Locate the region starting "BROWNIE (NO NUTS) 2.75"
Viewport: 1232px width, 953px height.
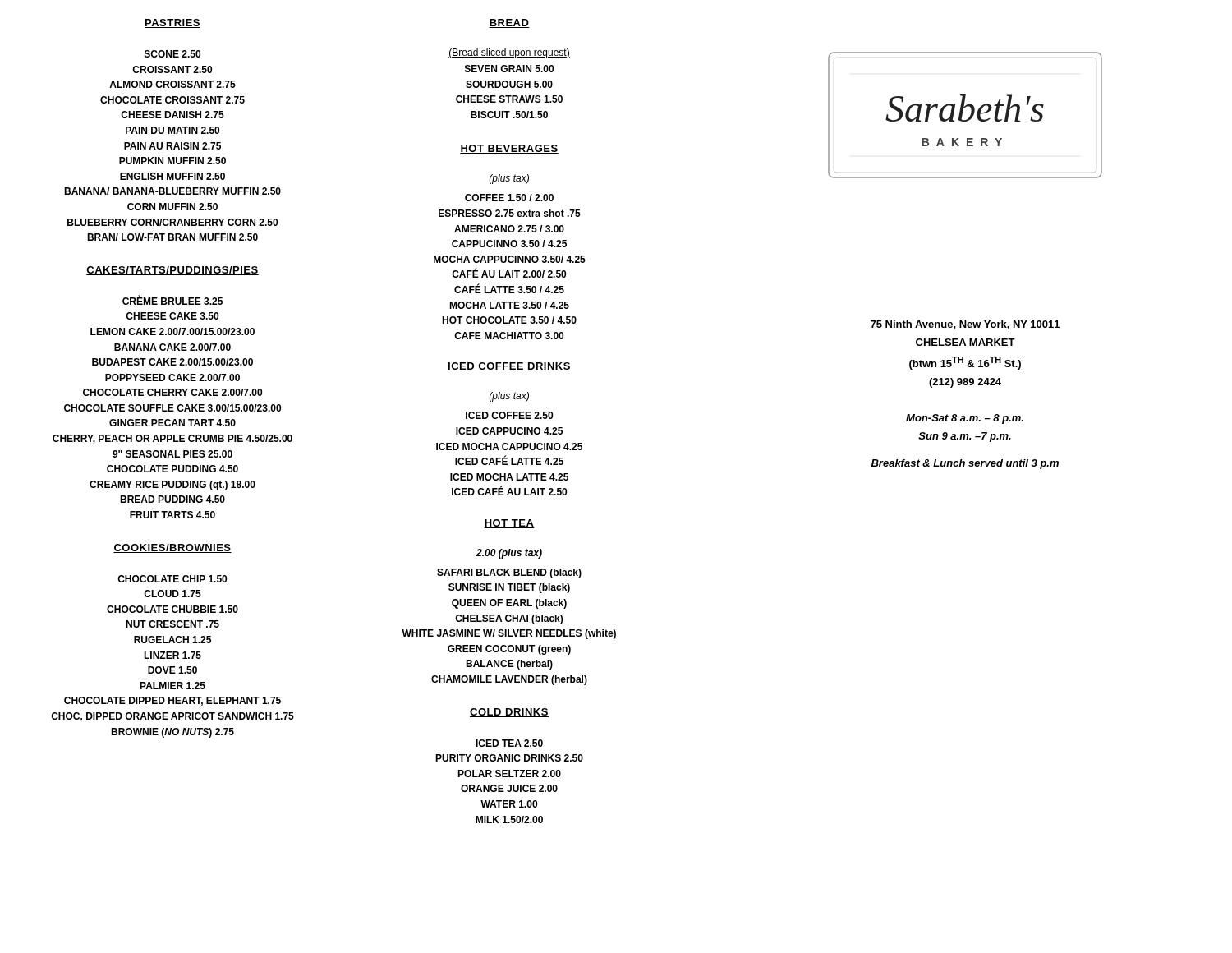pyautogui.click(x=172, y=732)
